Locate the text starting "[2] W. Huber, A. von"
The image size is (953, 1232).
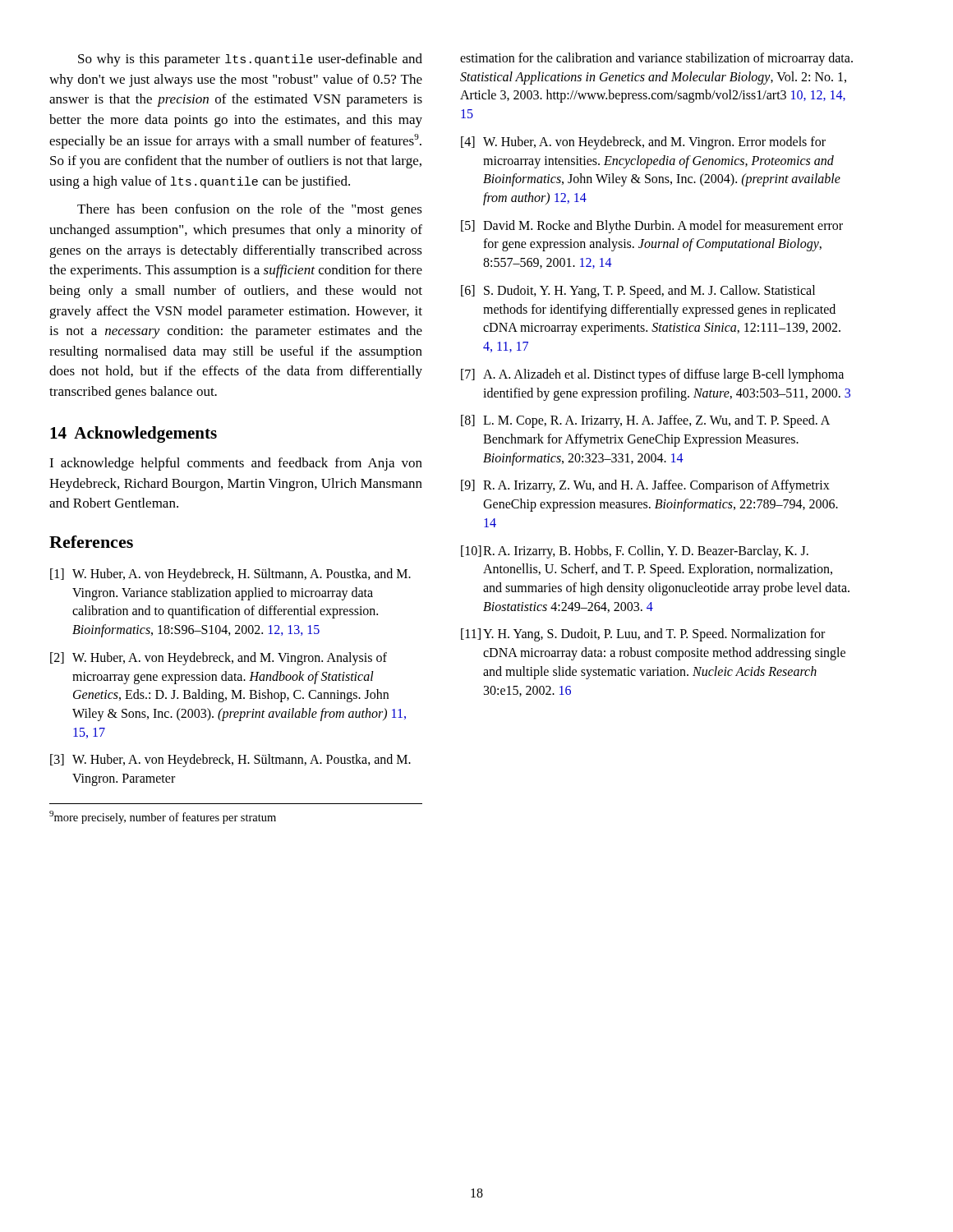pyautogui.click(x=236, y=695)
